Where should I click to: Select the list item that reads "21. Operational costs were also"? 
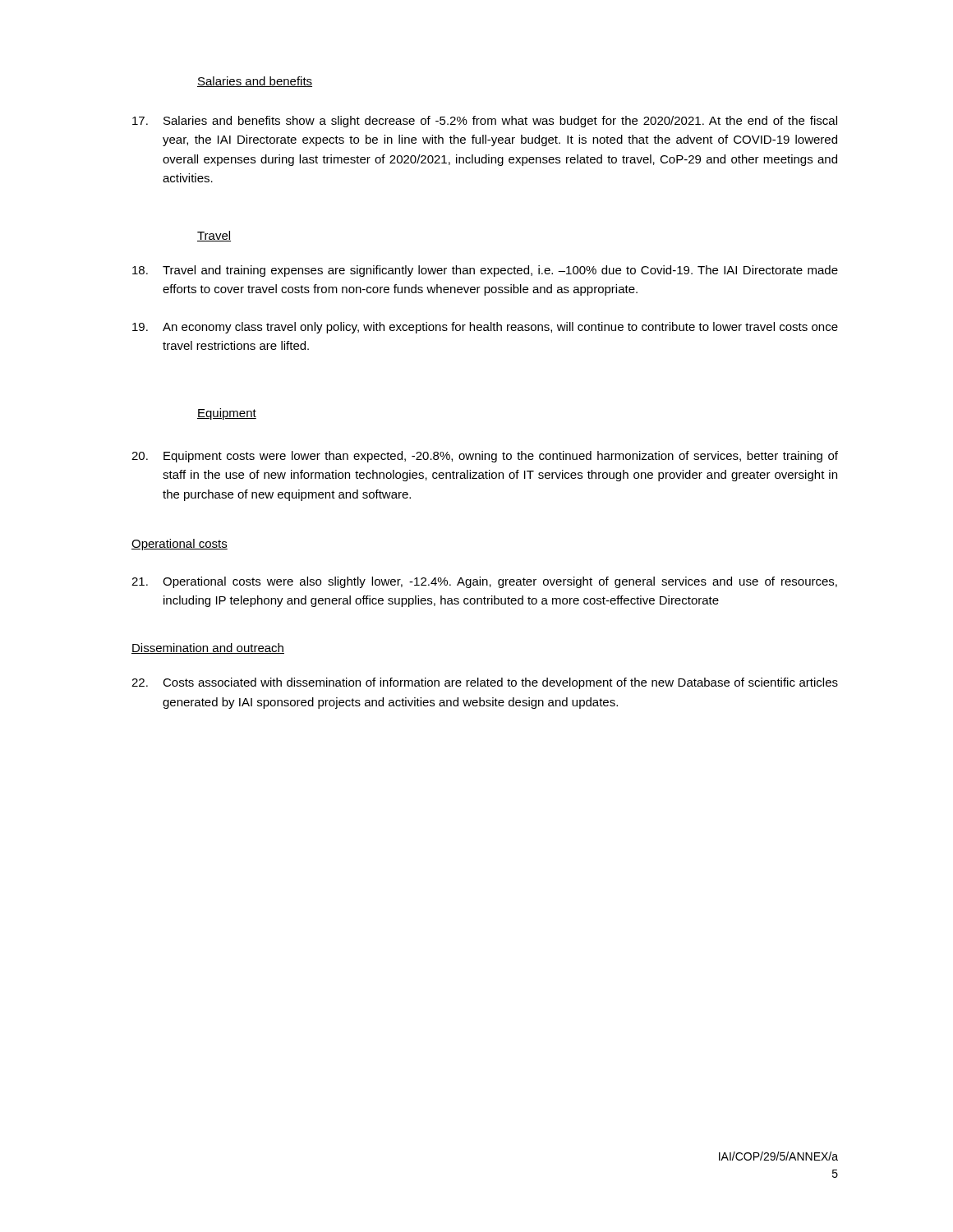485,590
